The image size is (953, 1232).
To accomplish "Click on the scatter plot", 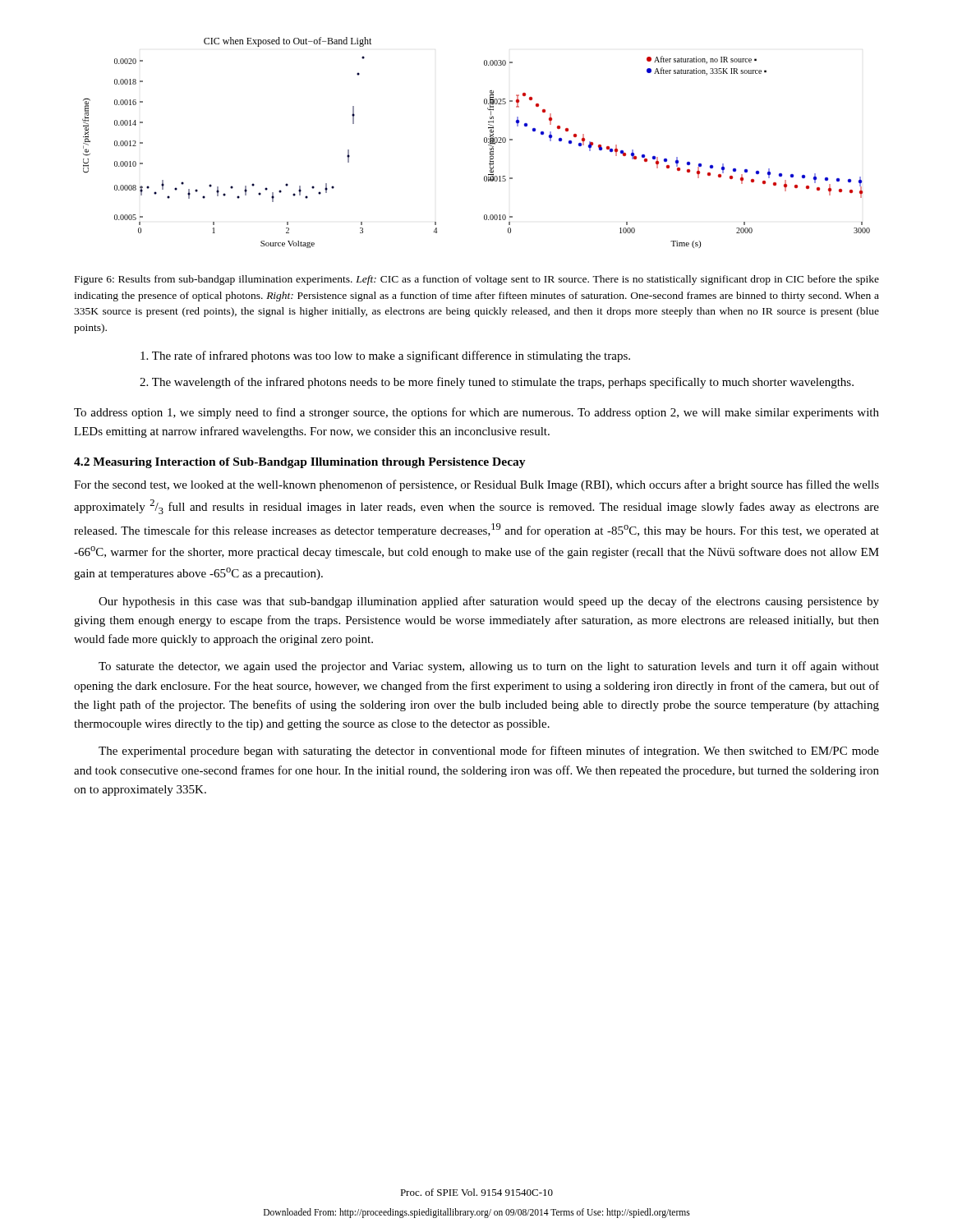I will [476, 148].
